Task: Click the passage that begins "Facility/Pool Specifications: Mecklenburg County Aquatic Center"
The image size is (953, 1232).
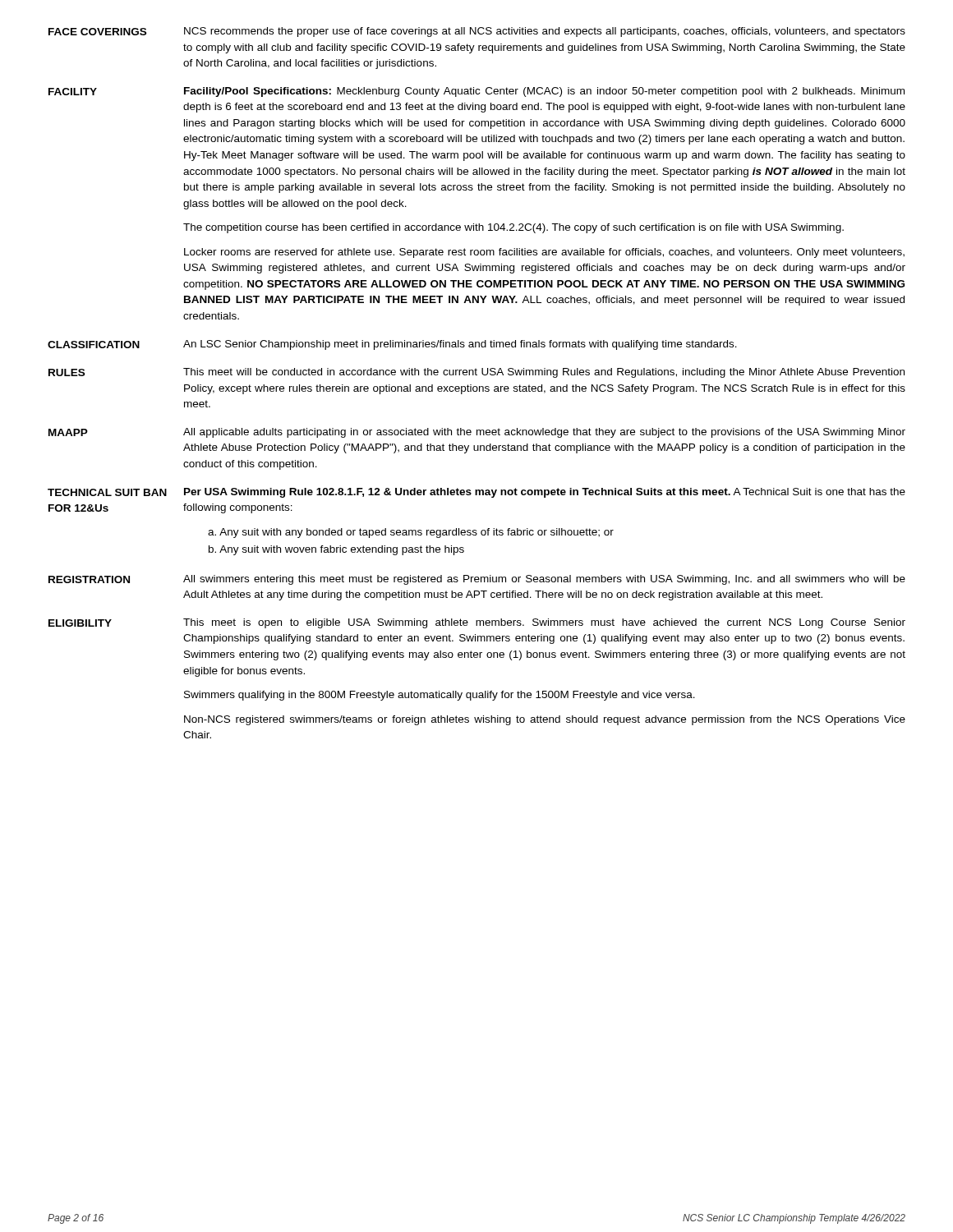Action: pos(544,92)
